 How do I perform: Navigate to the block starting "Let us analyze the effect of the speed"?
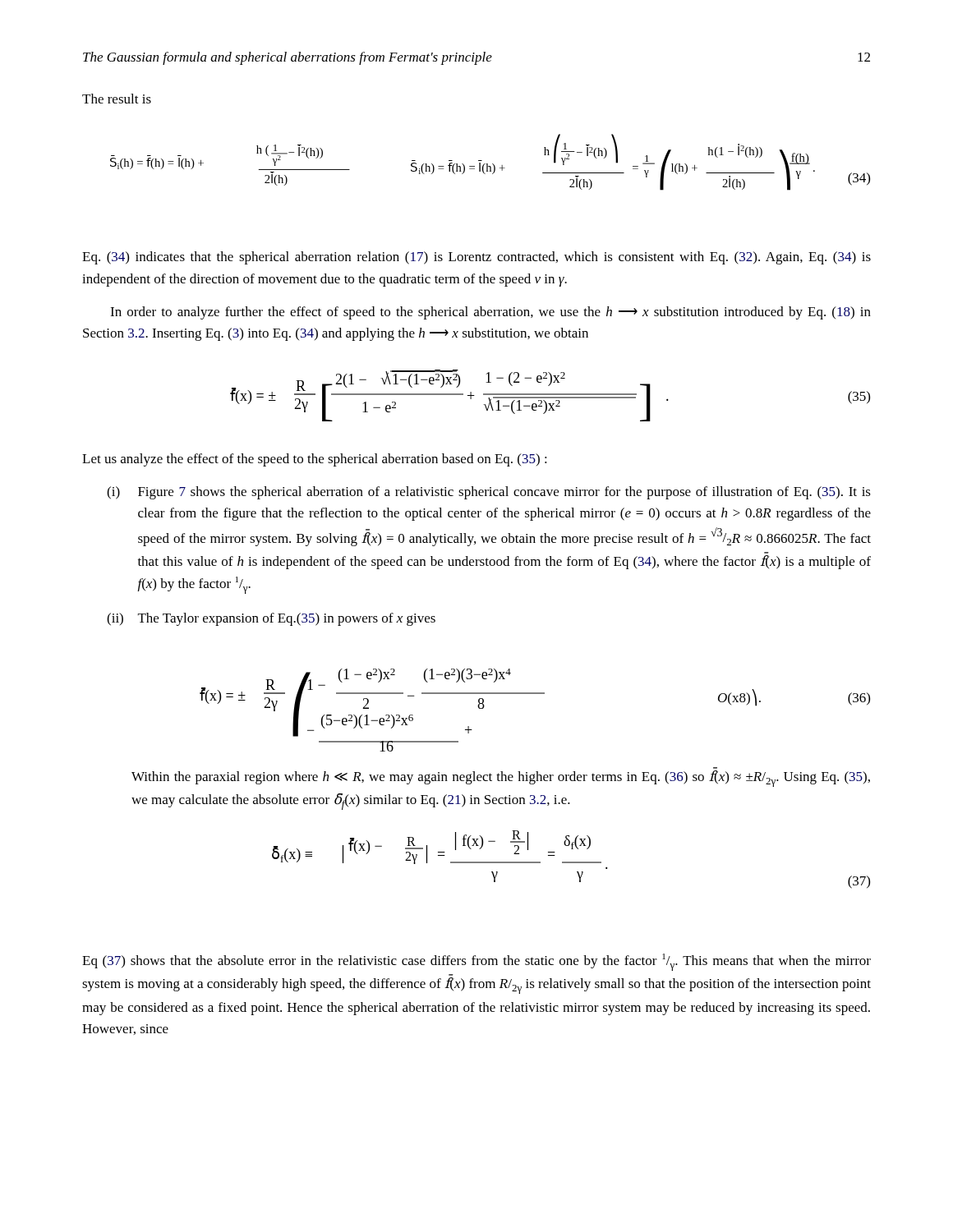476,459
